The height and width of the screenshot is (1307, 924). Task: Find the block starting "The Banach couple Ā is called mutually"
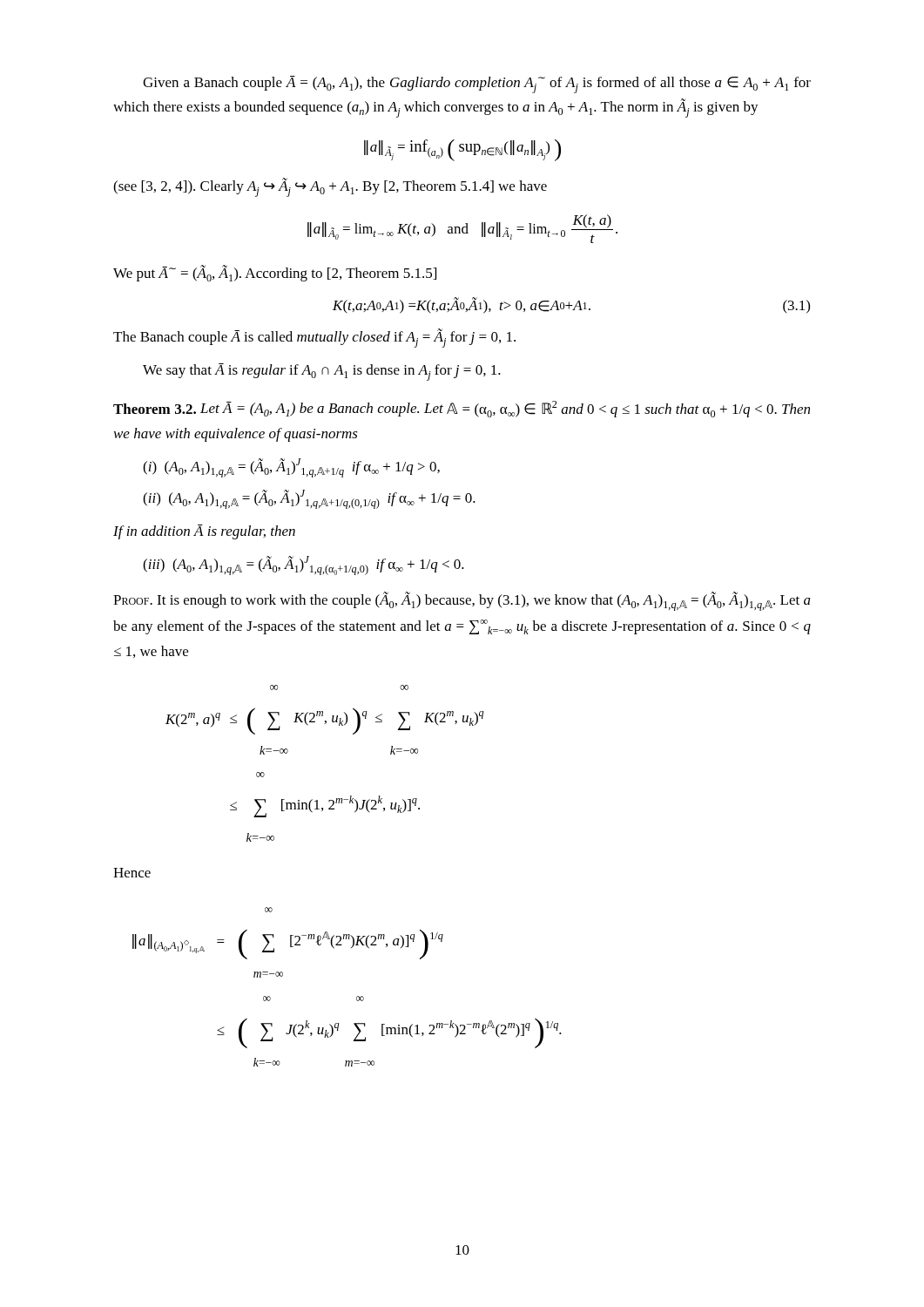pyautogui.click(x=462, y=355)
